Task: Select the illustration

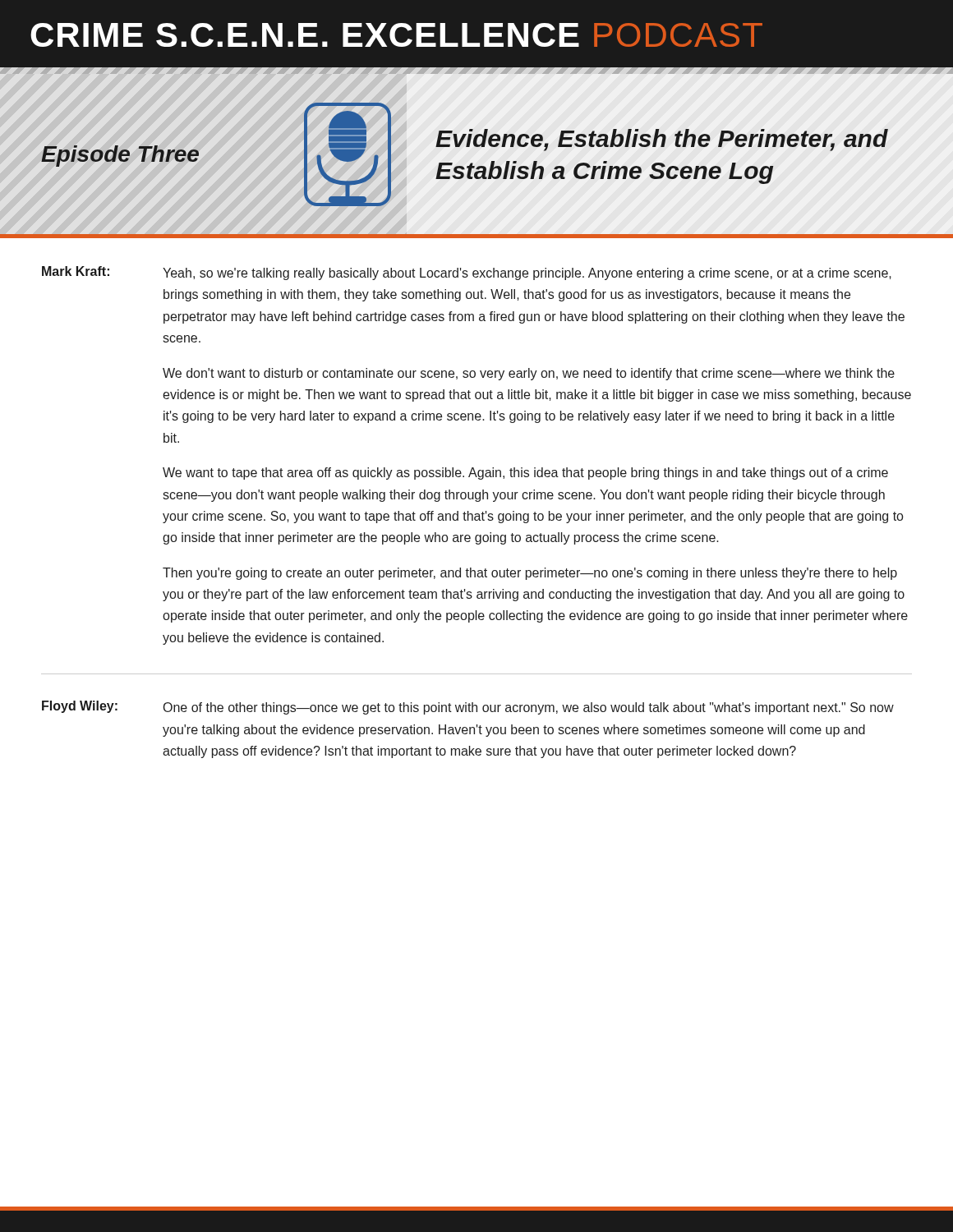Action: coord(347,154)
